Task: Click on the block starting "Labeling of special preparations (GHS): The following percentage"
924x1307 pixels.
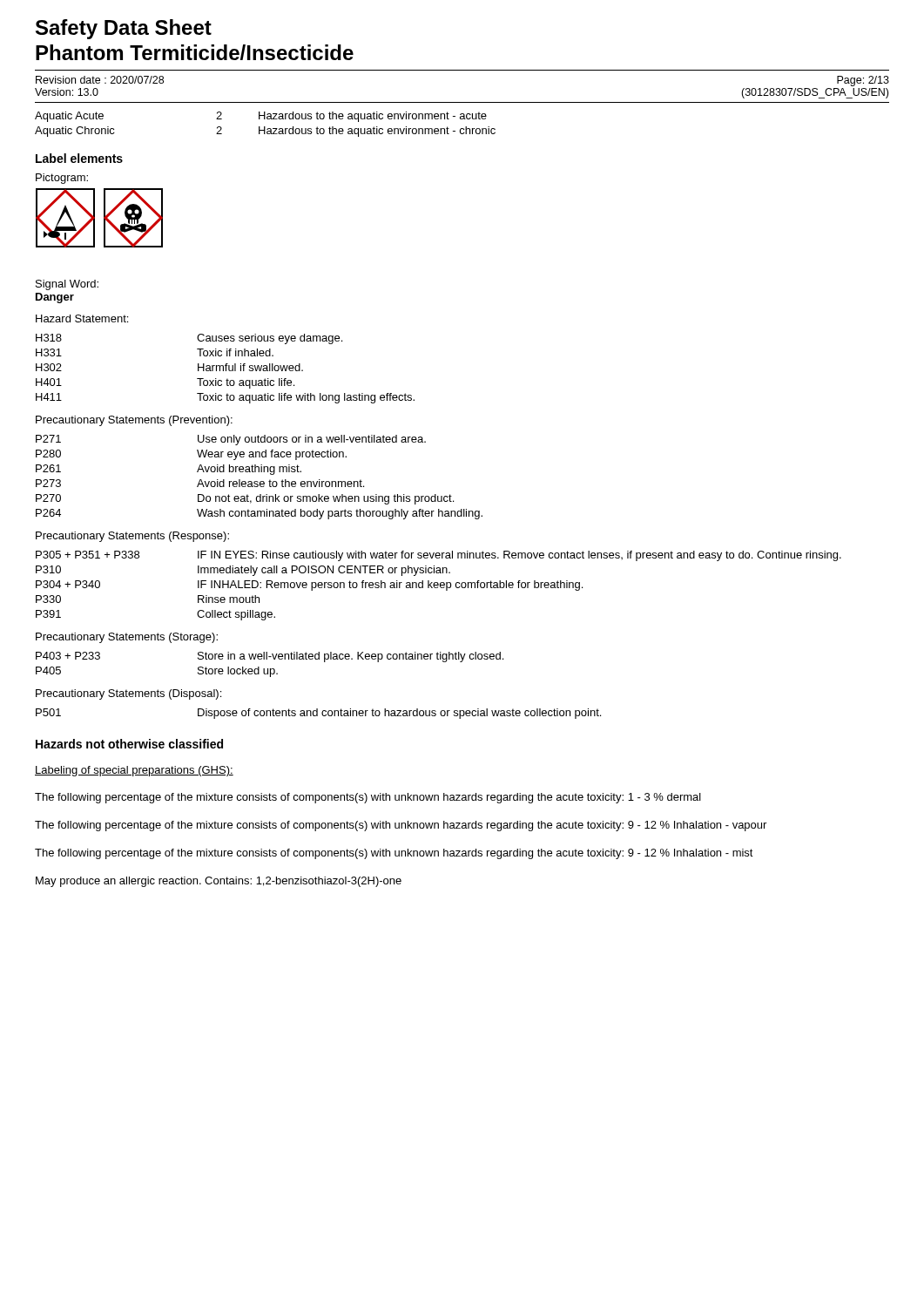Action: coord(462,826)
